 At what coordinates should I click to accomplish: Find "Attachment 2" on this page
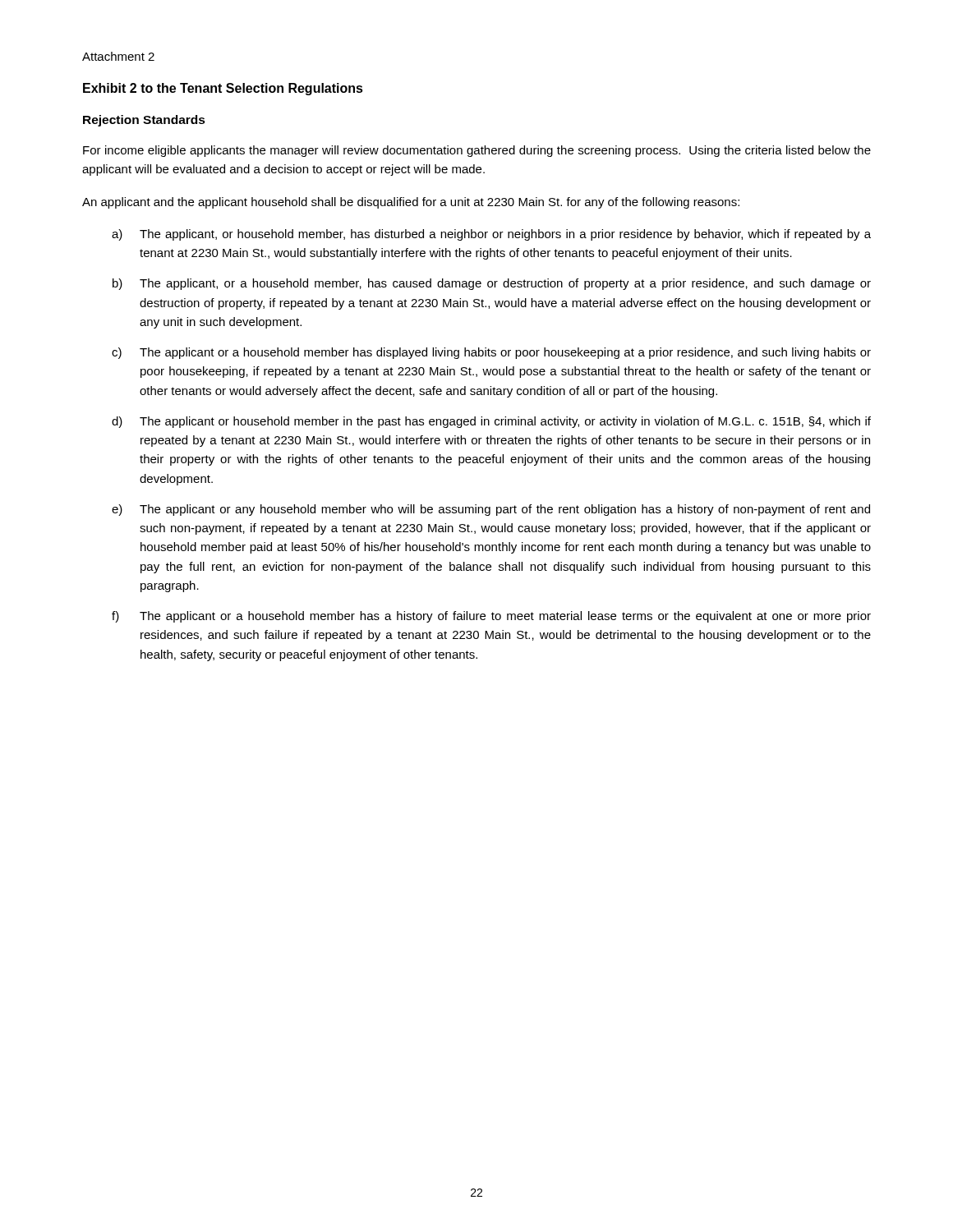118,56
